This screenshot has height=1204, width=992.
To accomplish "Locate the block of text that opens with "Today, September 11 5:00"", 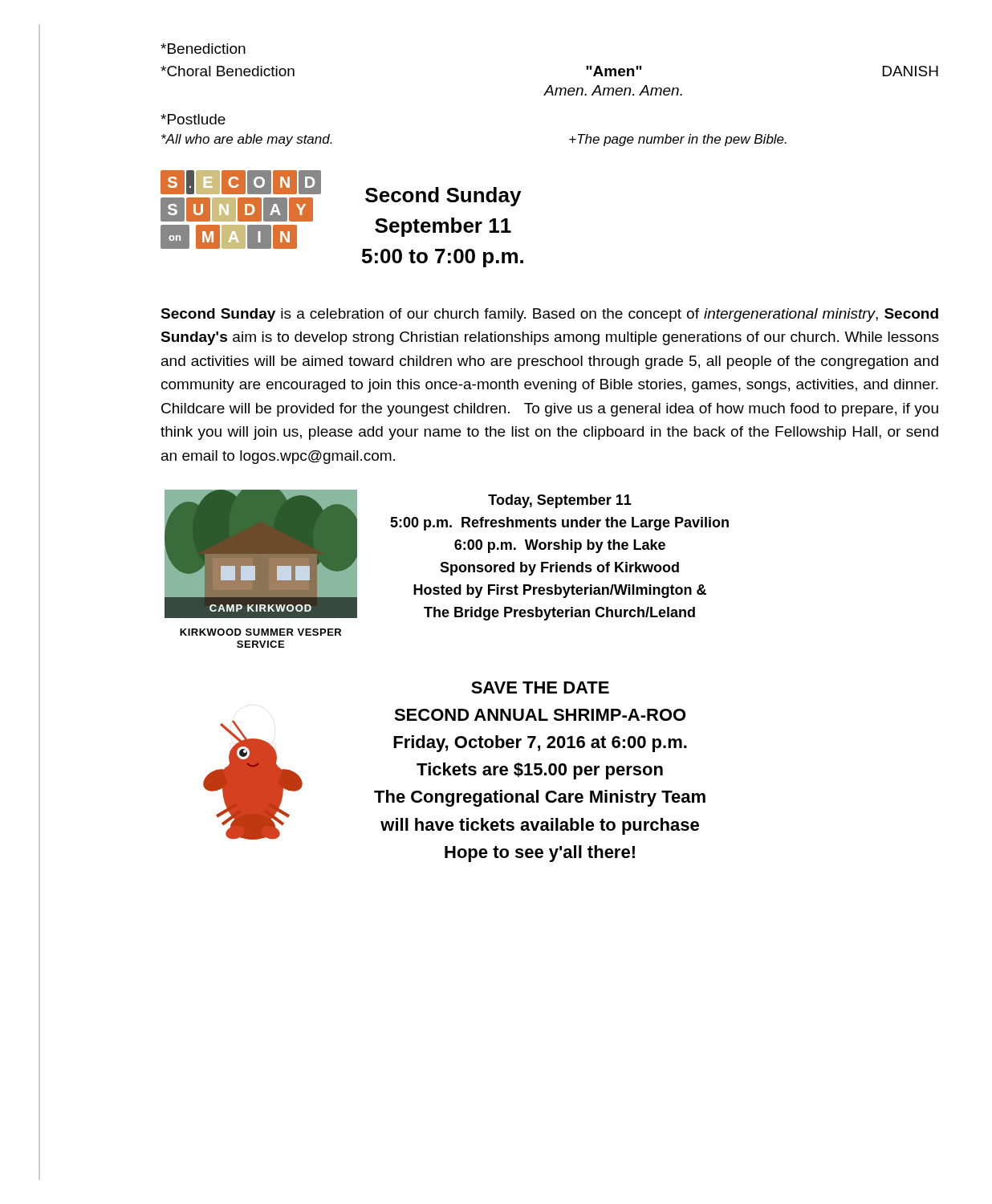I will point(560,556).
